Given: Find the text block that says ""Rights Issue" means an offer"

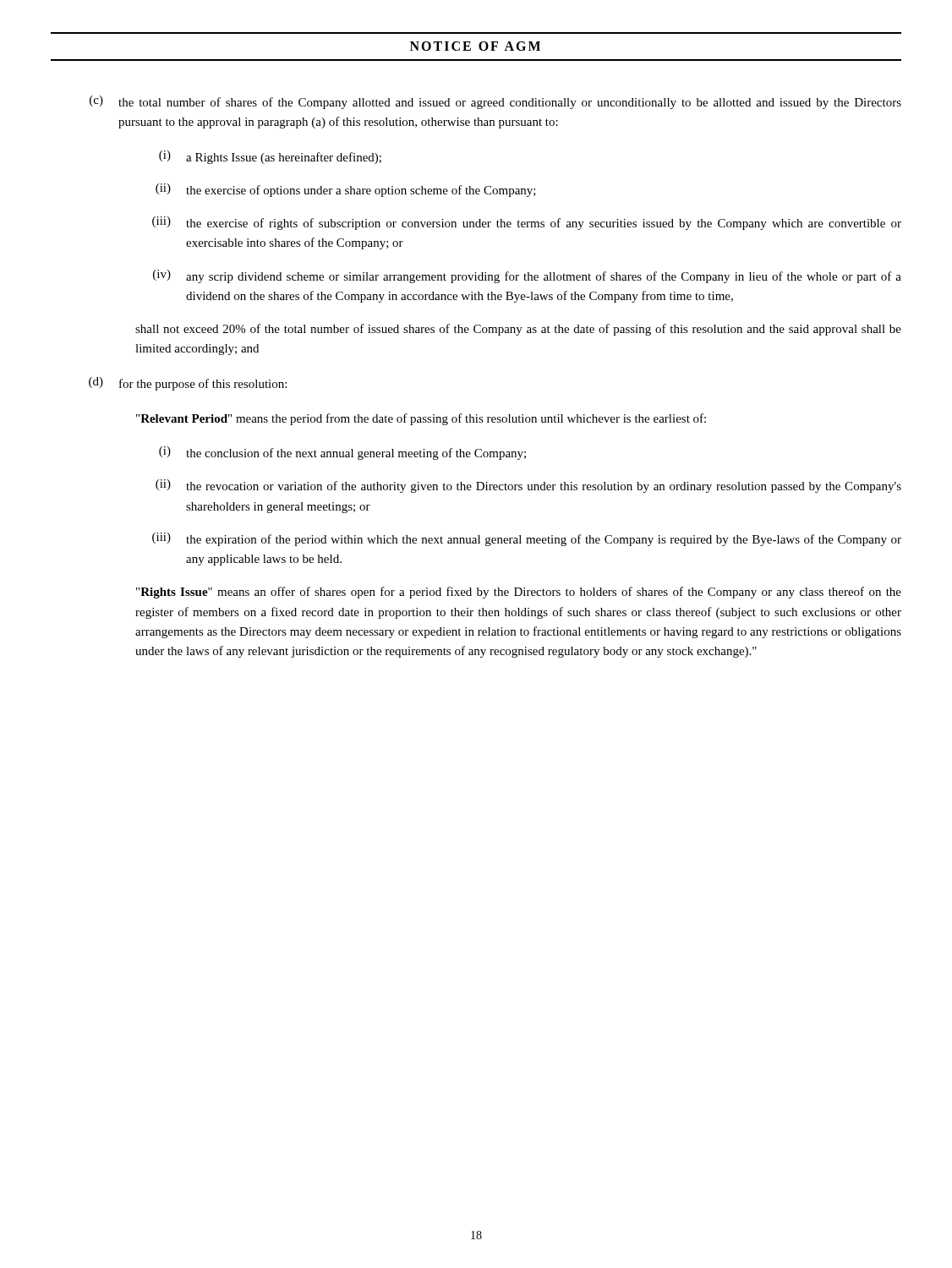Looking at the screenshot, I should click(518, 621).
